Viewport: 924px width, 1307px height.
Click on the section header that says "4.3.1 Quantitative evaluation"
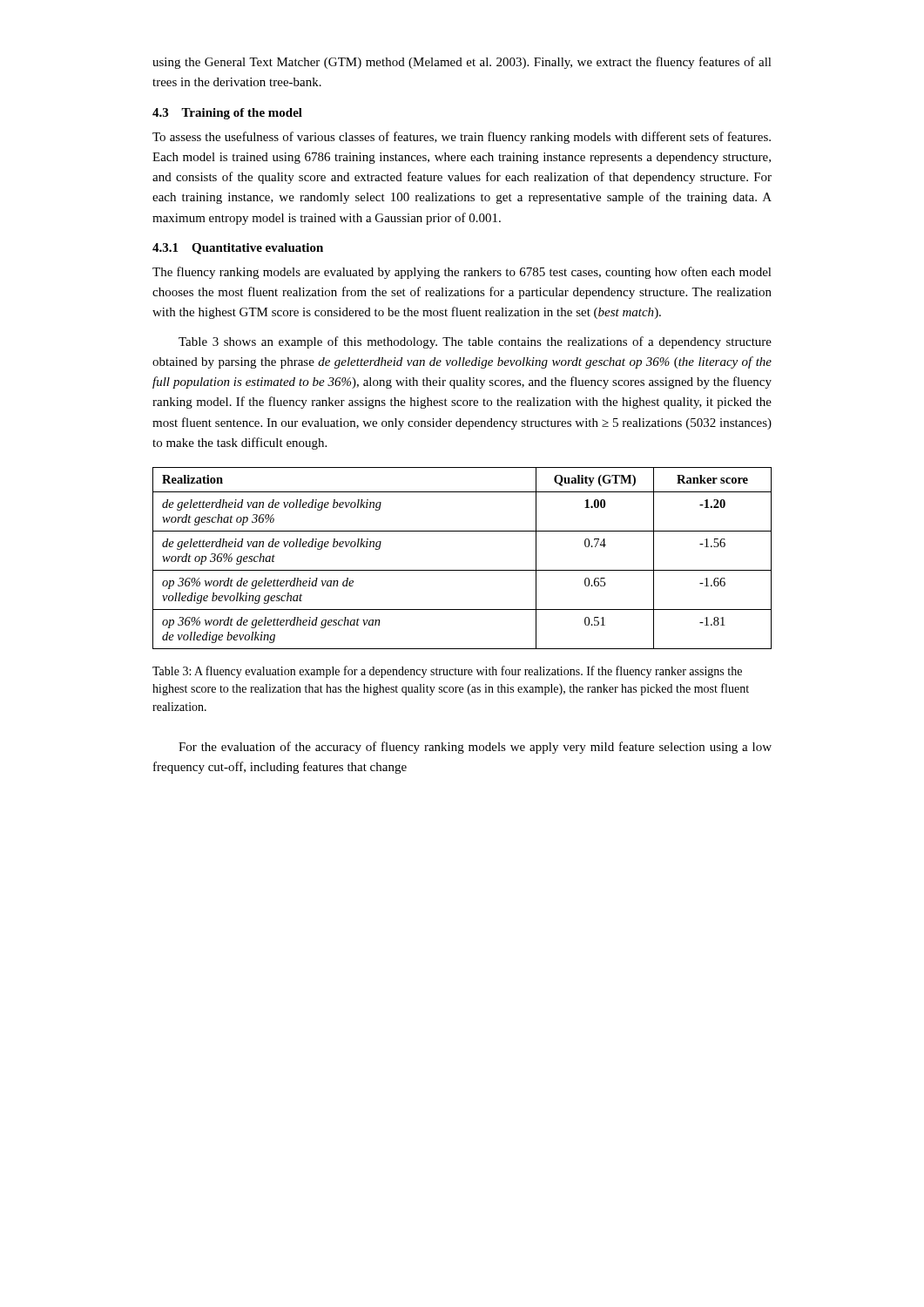pos(238,247)
